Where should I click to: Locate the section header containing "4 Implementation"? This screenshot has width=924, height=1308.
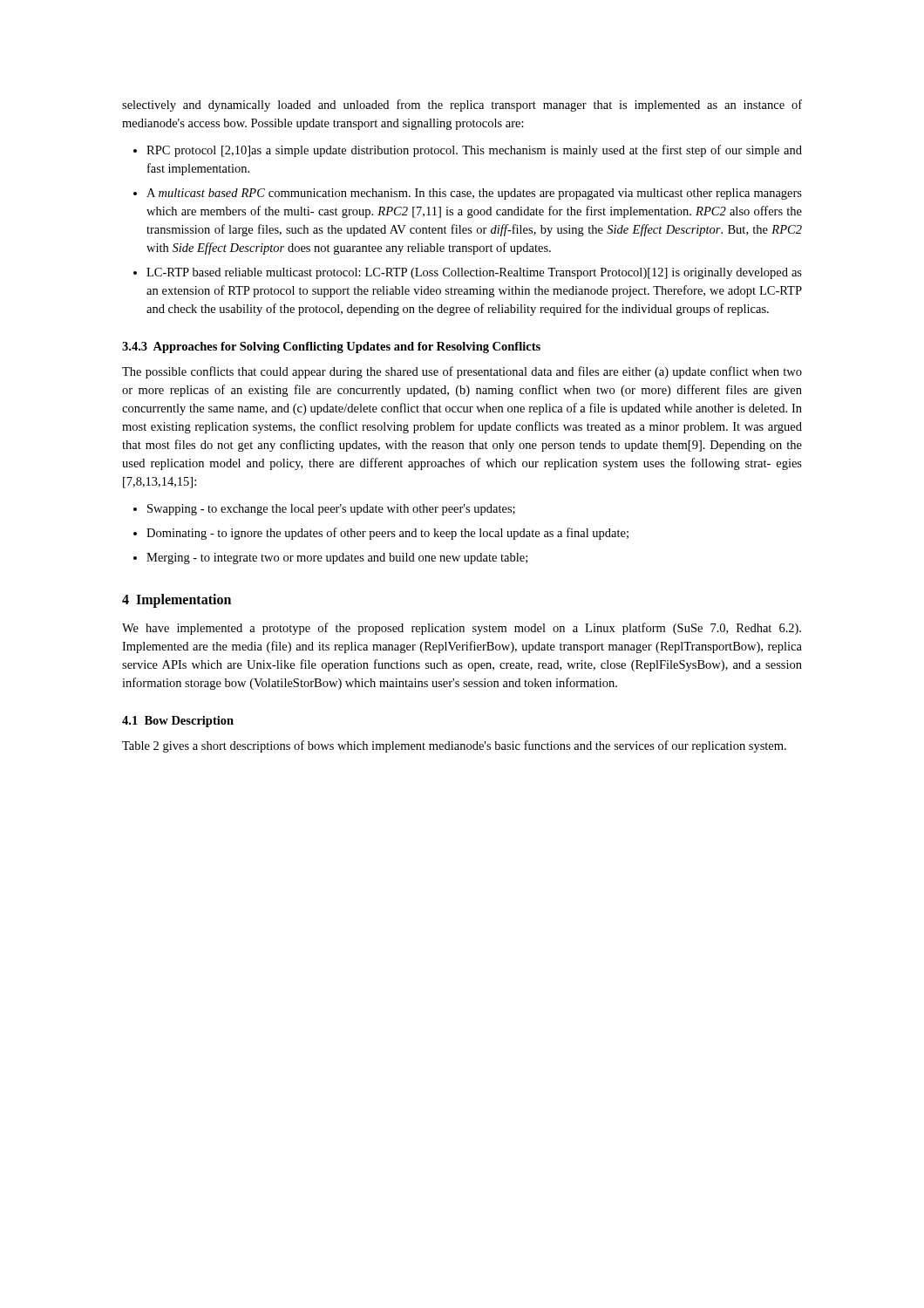177,601
